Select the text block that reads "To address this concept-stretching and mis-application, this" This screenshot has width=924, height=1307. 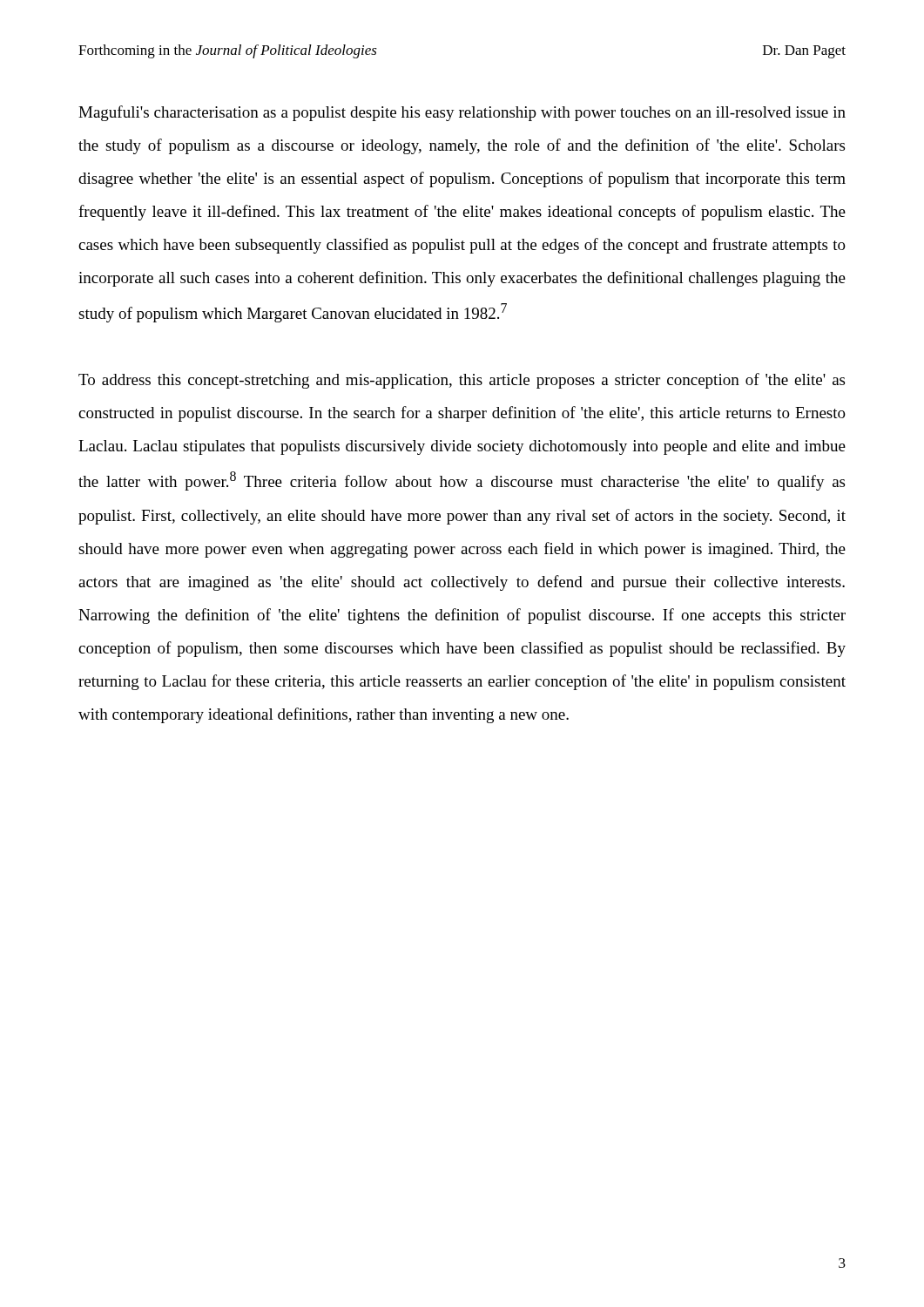pyautogui.click(x=462, y=547)
